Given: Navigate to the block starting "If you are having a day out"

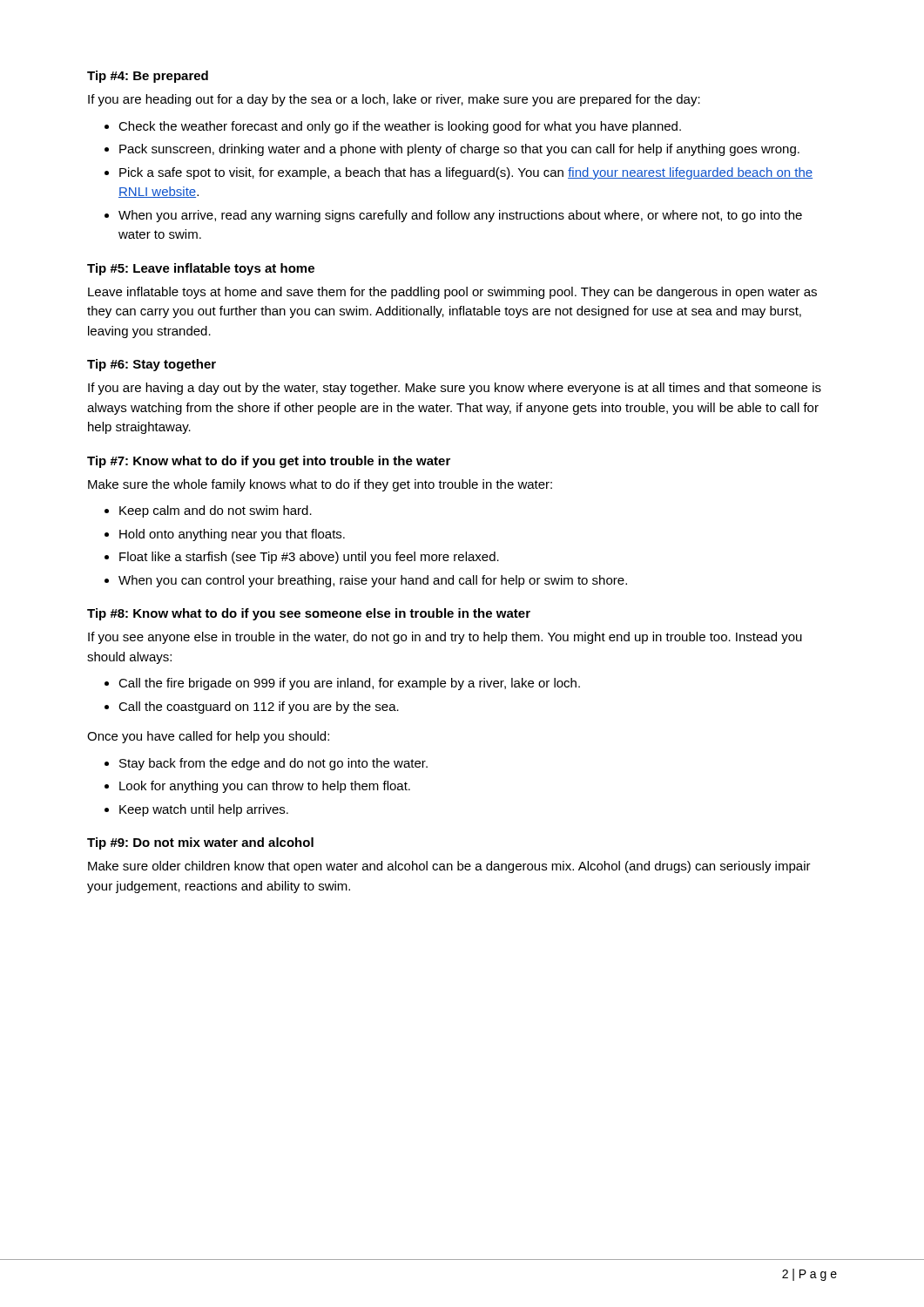Looking at the screenshot, I should (x=454, y=407).
